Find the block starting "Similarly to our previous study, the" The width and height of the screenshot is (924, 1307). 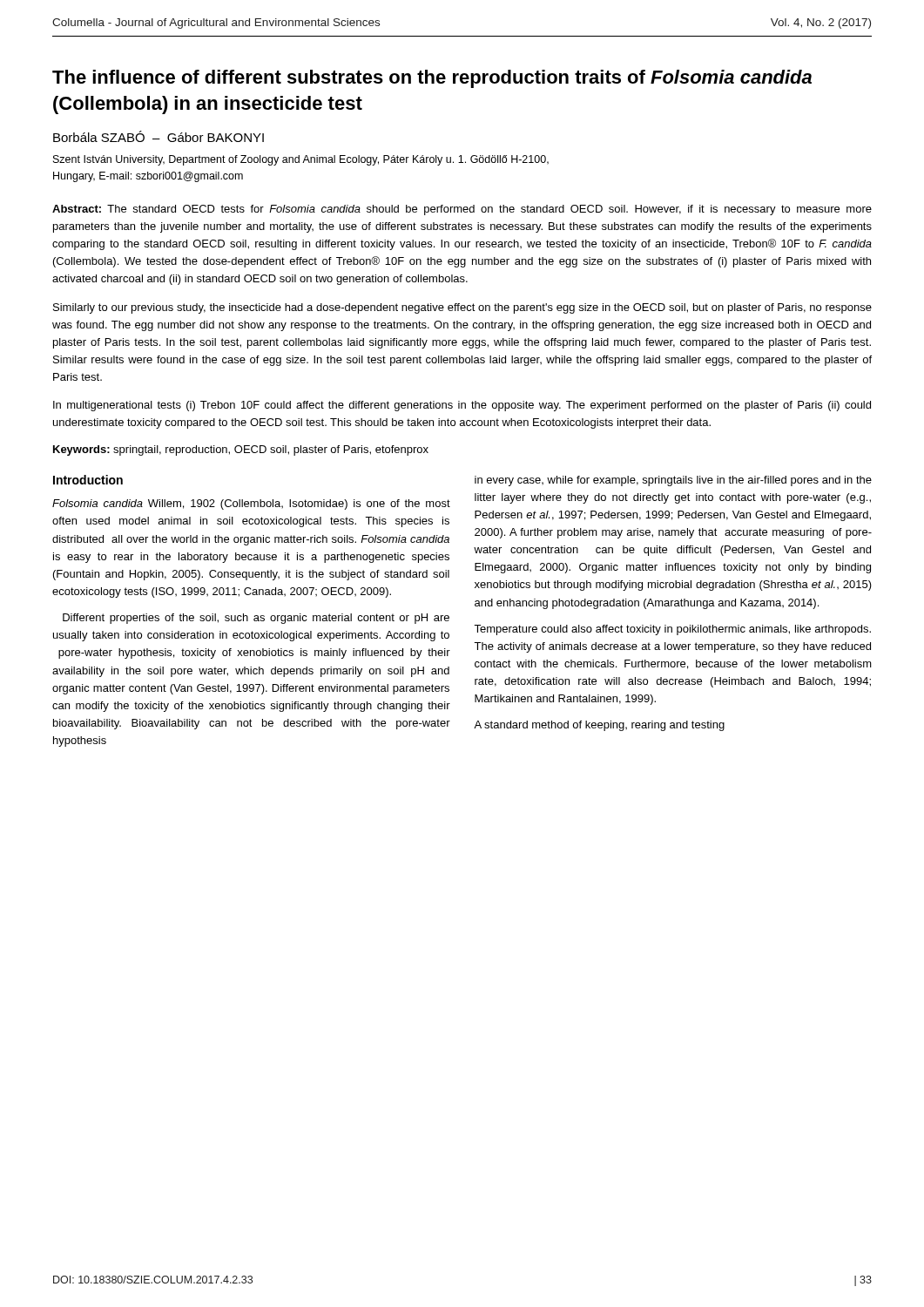(462, 342)
